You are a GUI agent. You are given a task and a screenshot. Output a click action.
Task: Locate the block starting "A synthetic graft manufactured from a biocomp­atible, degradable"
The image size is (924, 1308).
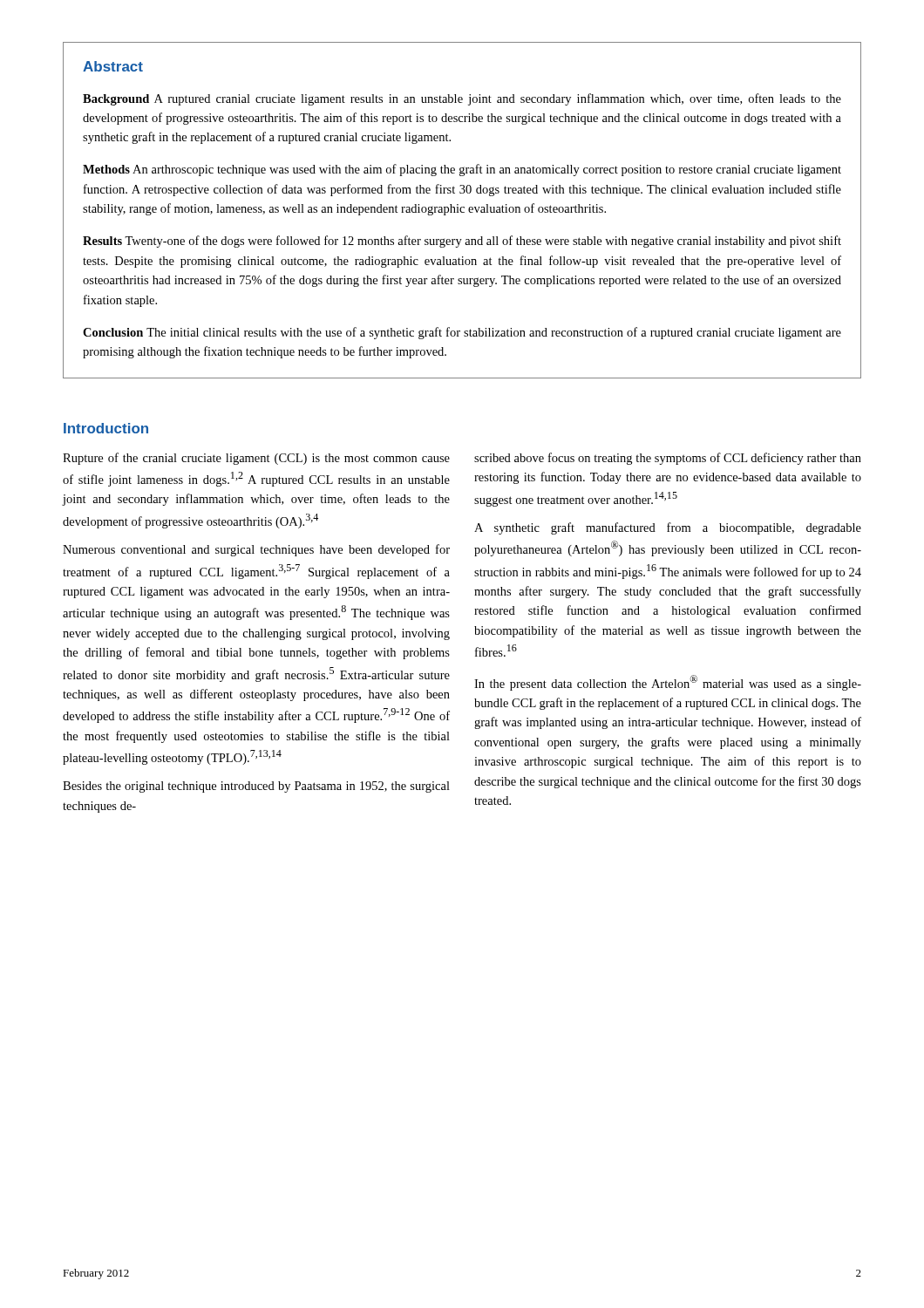pyautogui.click(x=668, y=590)
